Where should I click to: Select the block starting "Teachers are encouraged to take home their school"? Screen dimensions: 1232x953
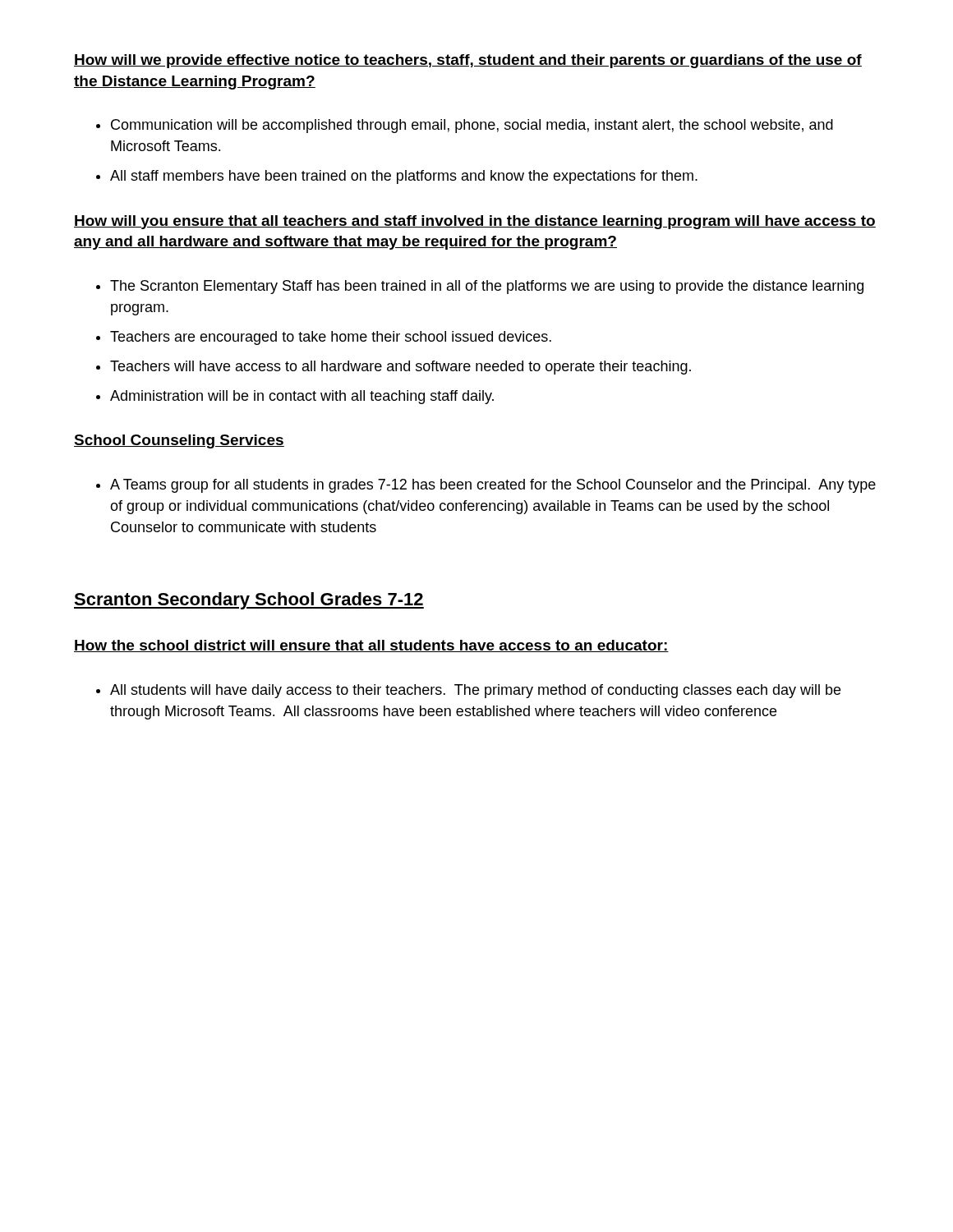(331, 337)
